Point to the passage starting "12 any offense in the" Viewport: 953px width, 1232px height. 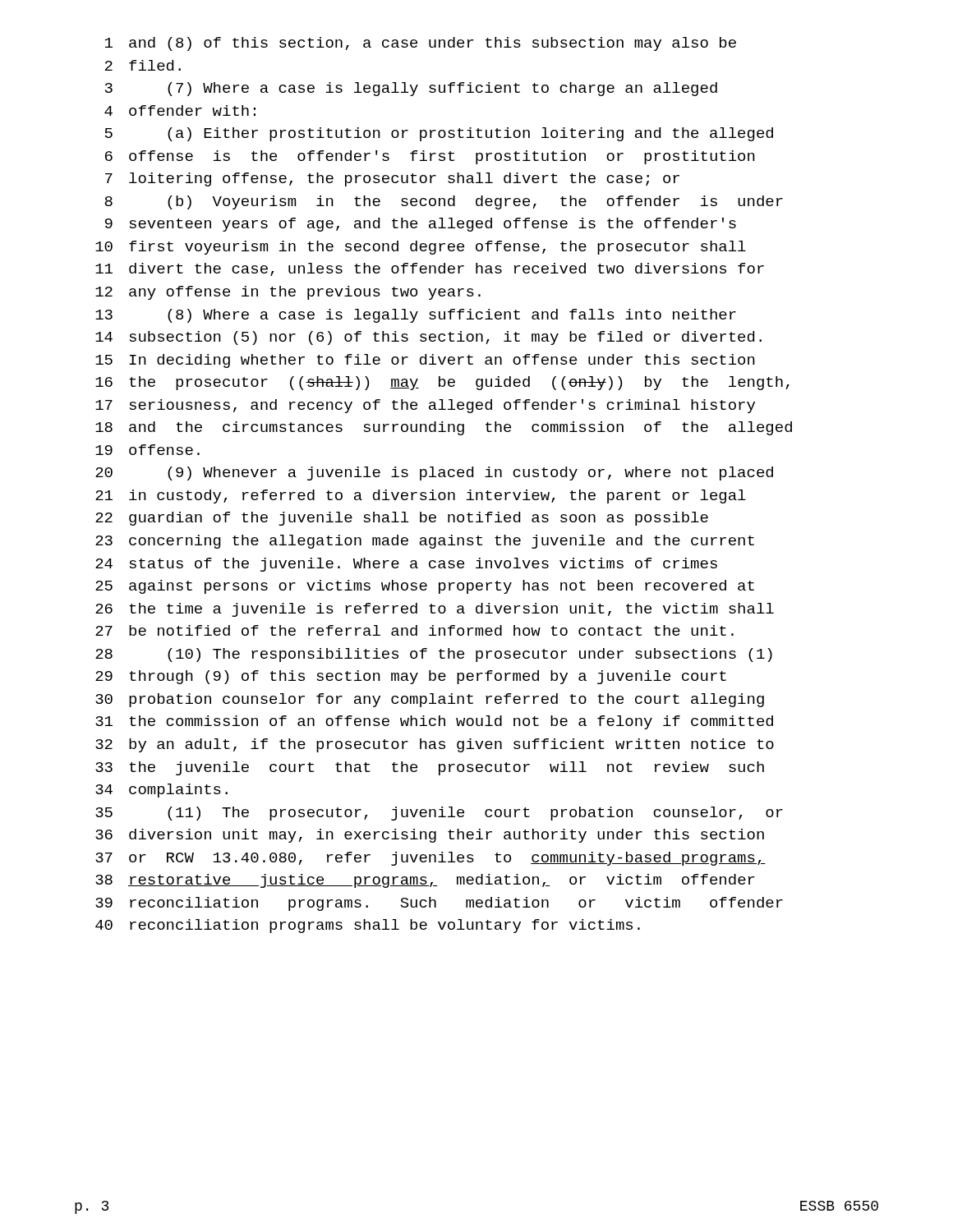coord(476,293)
